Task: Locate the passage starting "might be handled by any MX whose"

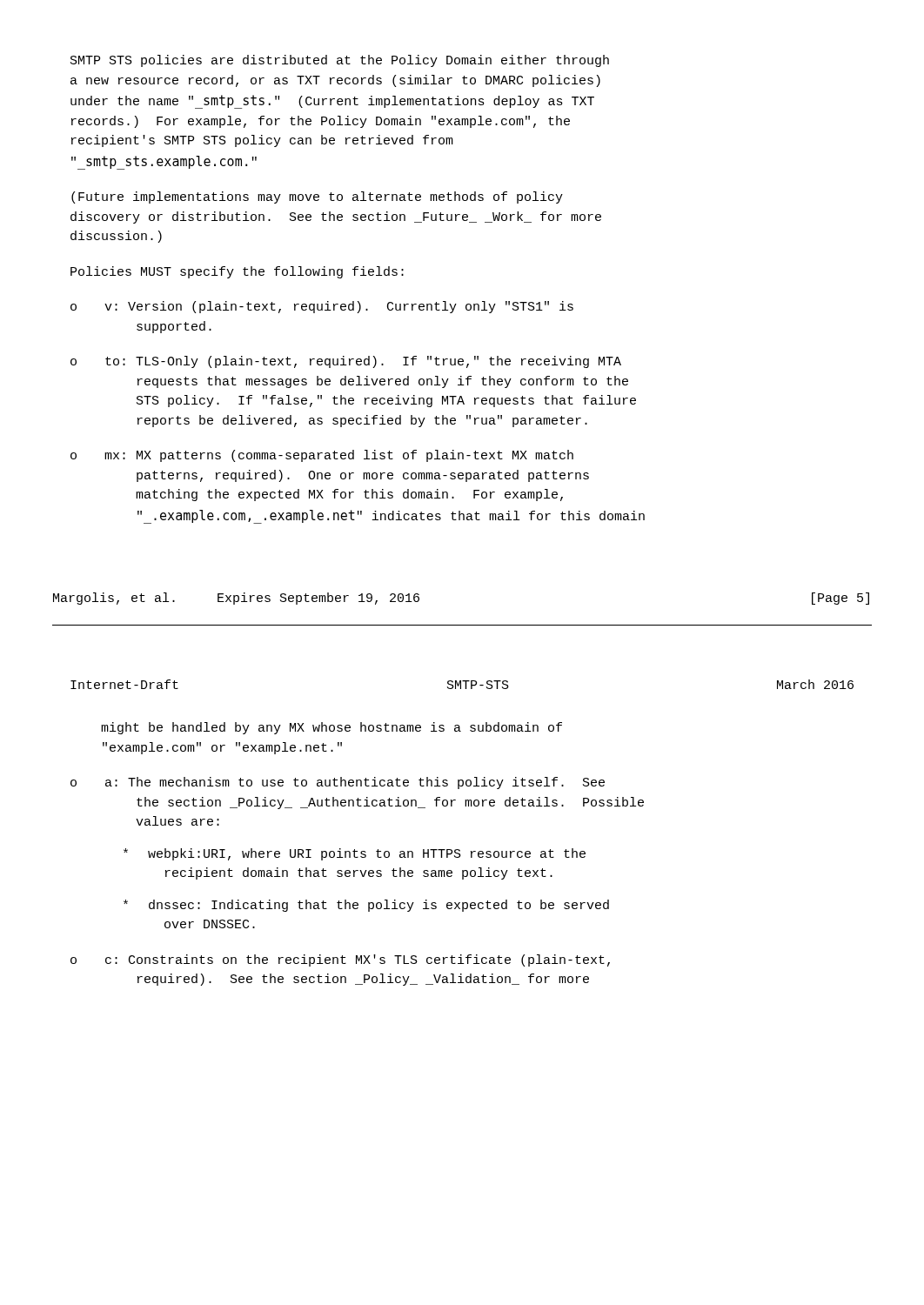Action: (316, 738)
